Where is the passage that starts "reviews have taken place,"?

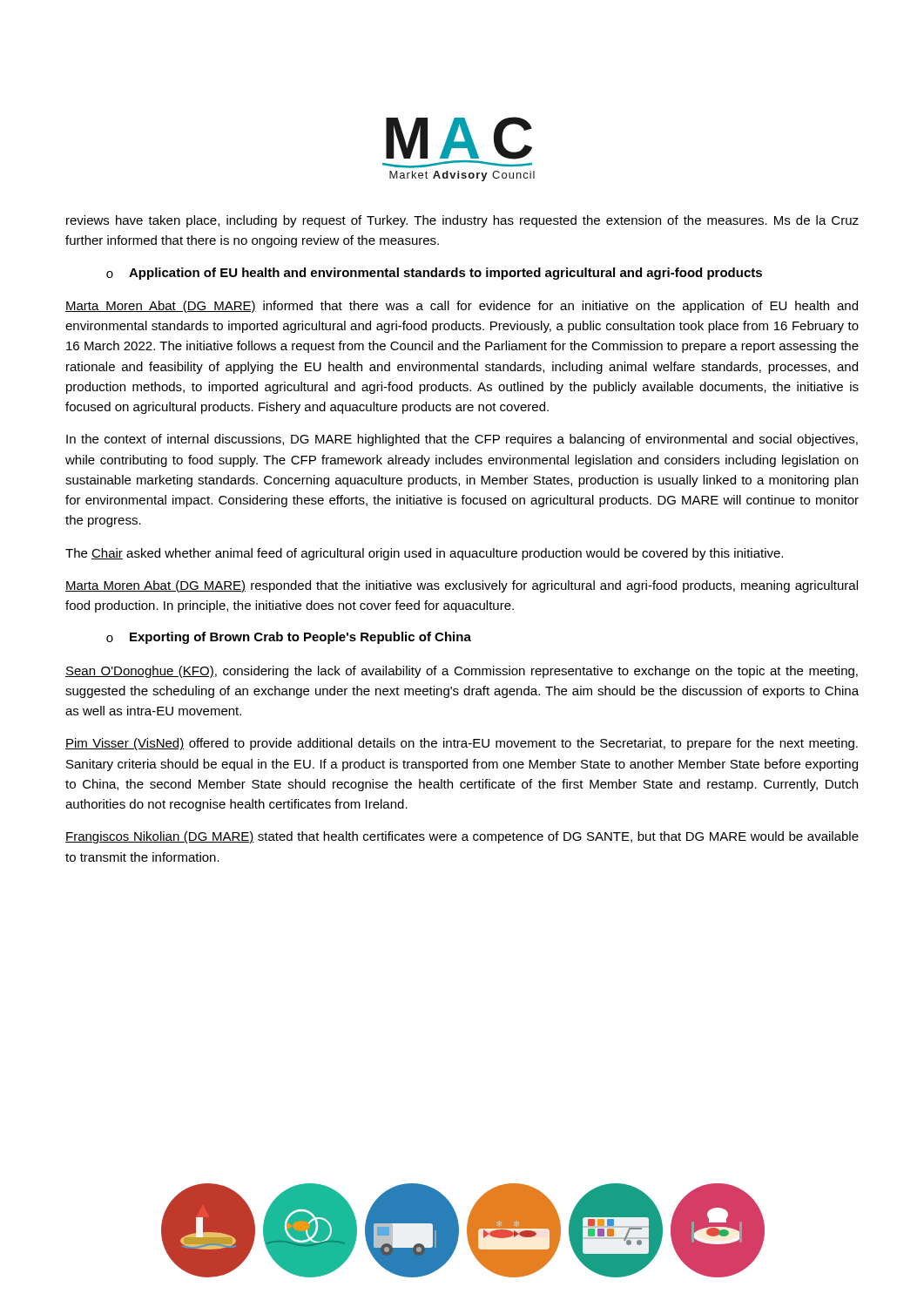tap(462, 230)
